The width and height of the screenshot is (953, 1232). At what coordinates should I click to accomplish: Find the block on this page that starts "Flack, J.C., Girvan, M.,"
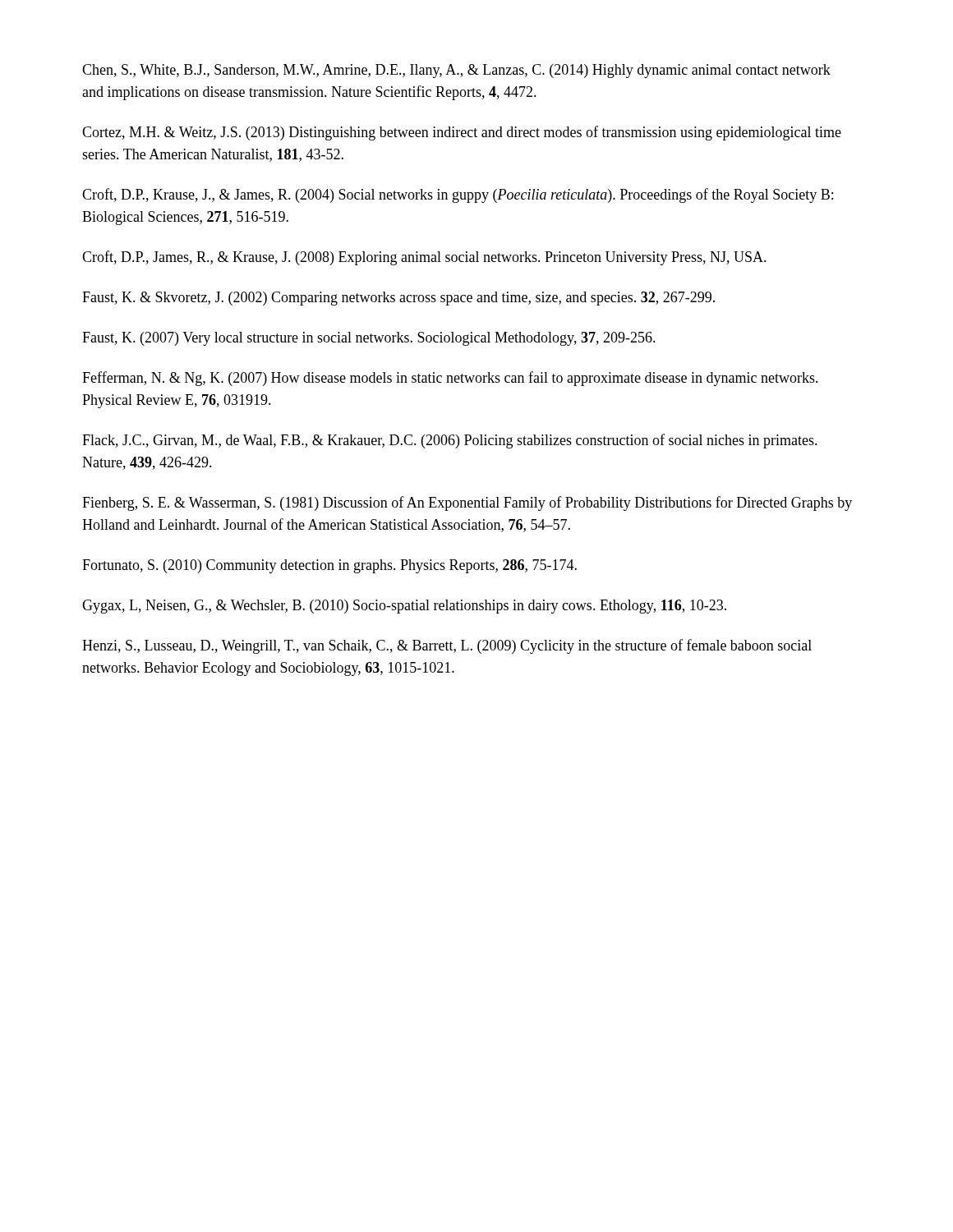click(x=450, y=451)
